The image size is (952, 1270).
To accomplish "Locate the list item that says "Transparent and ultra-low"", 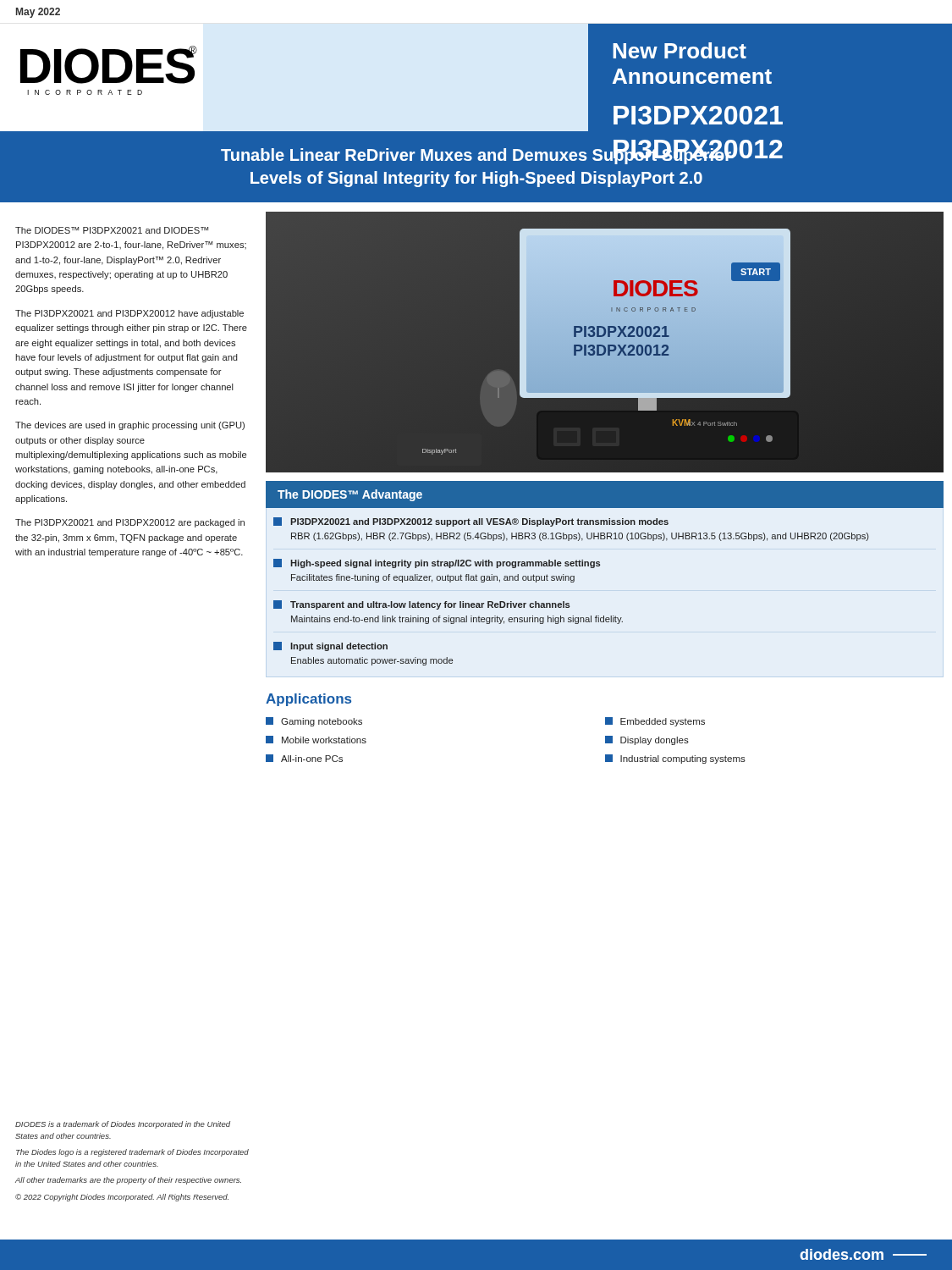I will point(448,612).
